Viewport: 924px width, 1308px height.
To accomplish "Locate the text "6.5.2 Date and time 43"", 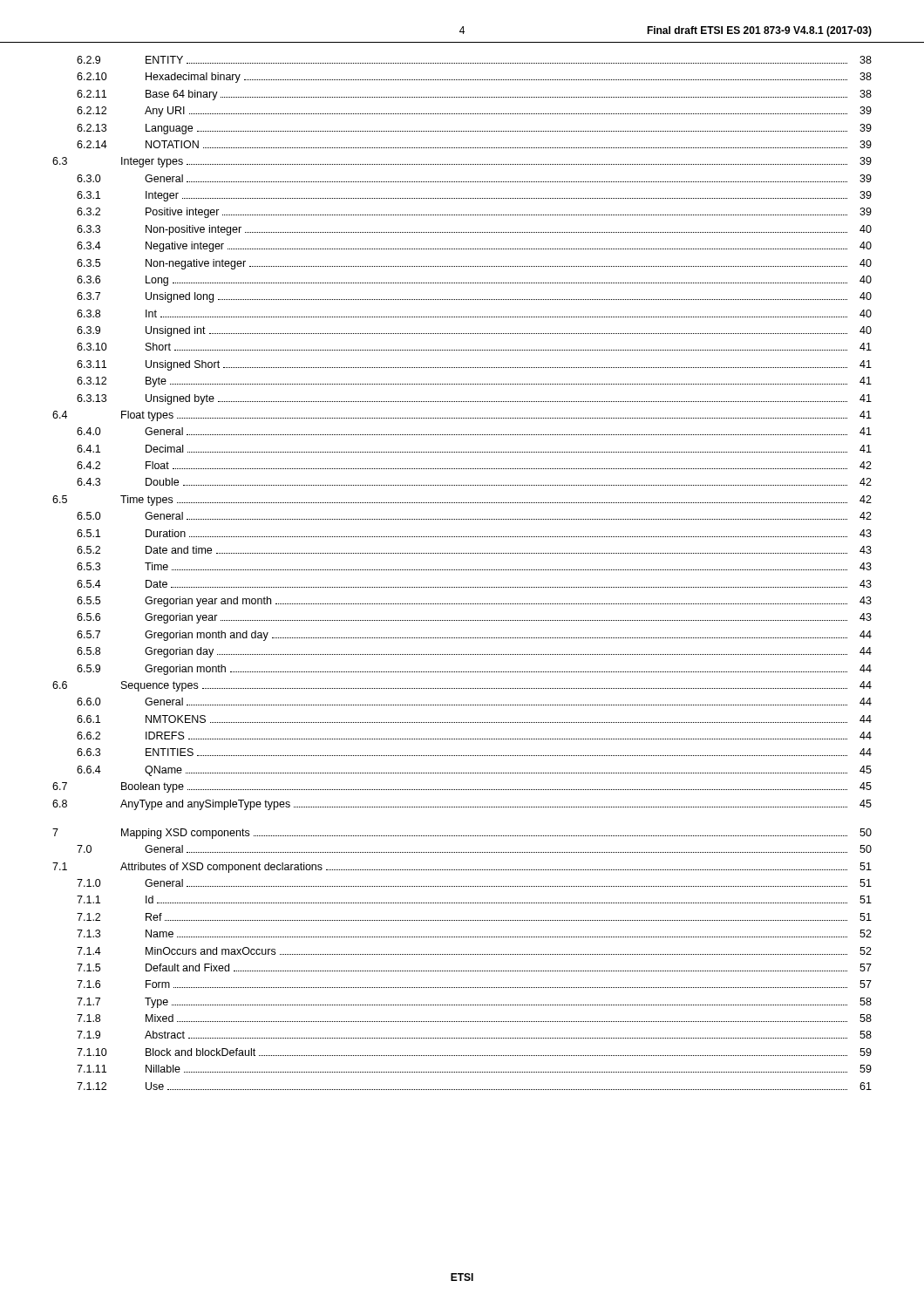I will (462, 551).
